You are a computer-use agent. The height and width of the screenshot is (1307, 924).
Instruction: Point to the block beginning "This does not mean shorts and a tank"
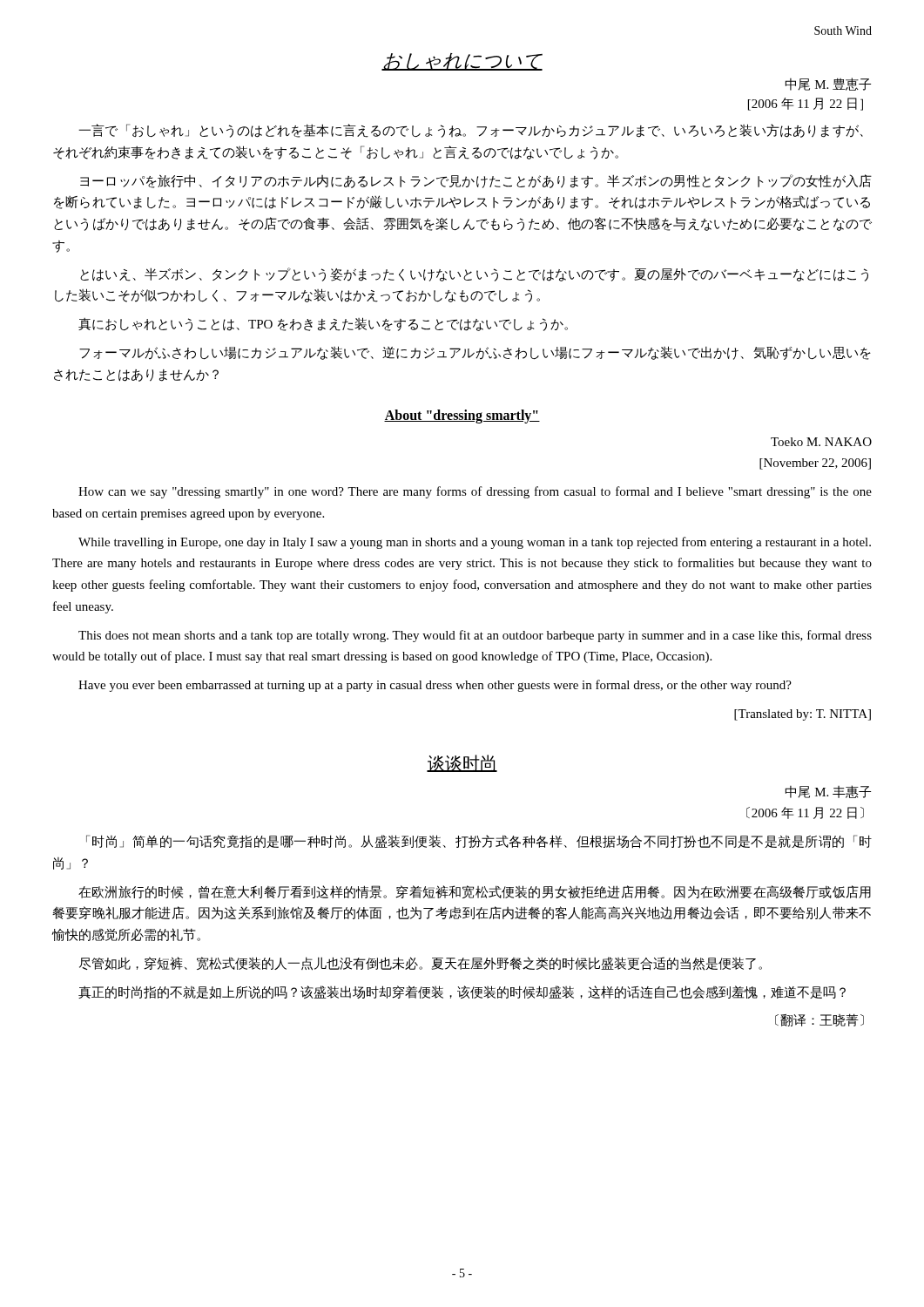[462, 646]
